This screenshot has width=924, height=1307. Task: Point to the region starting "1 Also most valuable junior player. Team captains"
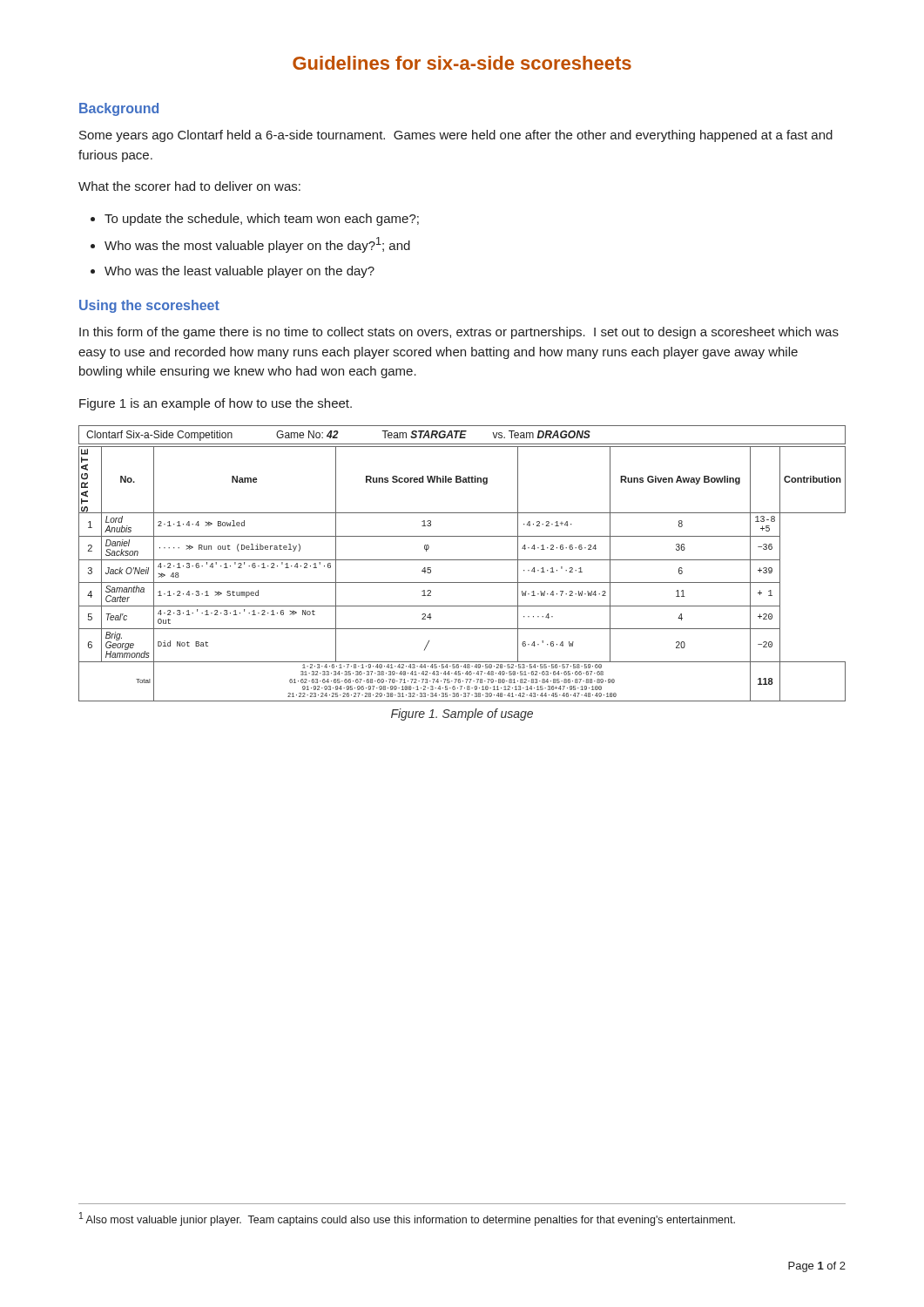(x=462, y=1219)
